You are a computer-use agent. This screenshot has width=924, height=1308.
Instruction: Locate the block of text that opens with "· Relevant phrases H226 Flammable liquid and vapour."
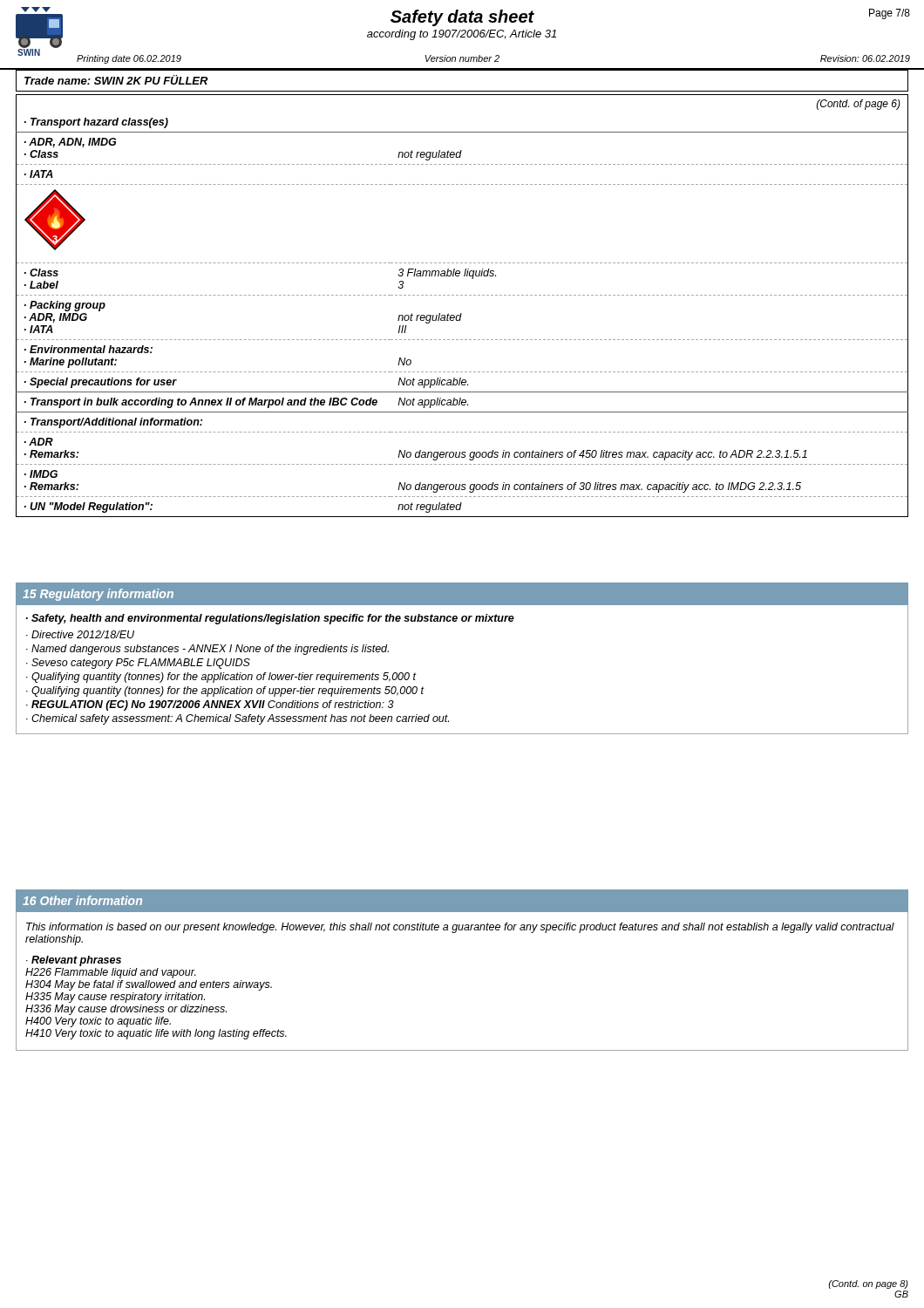point(157,997)
